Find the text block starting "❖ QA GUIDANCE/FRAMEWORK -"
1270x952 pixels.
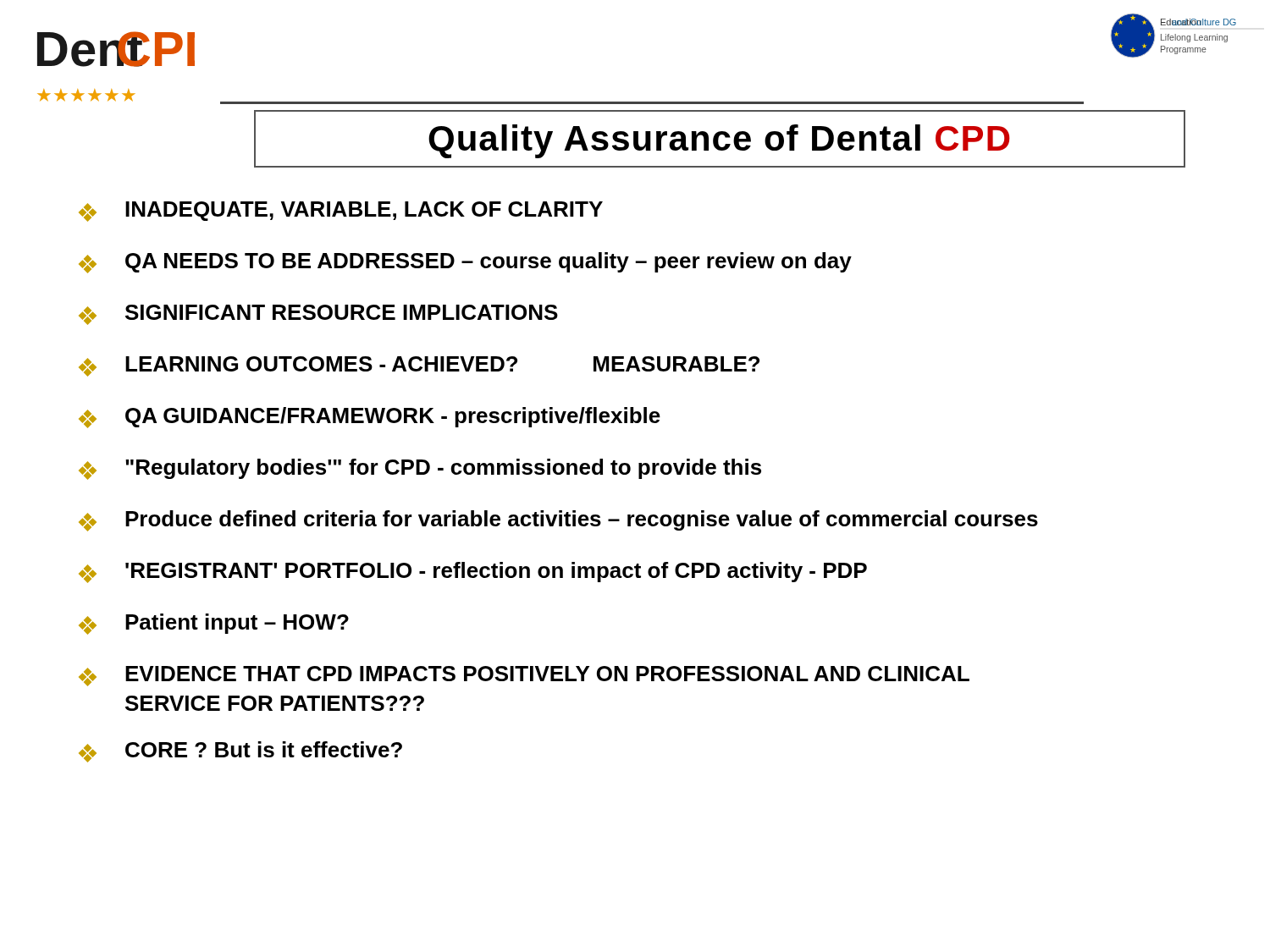[x=656, y=418]
